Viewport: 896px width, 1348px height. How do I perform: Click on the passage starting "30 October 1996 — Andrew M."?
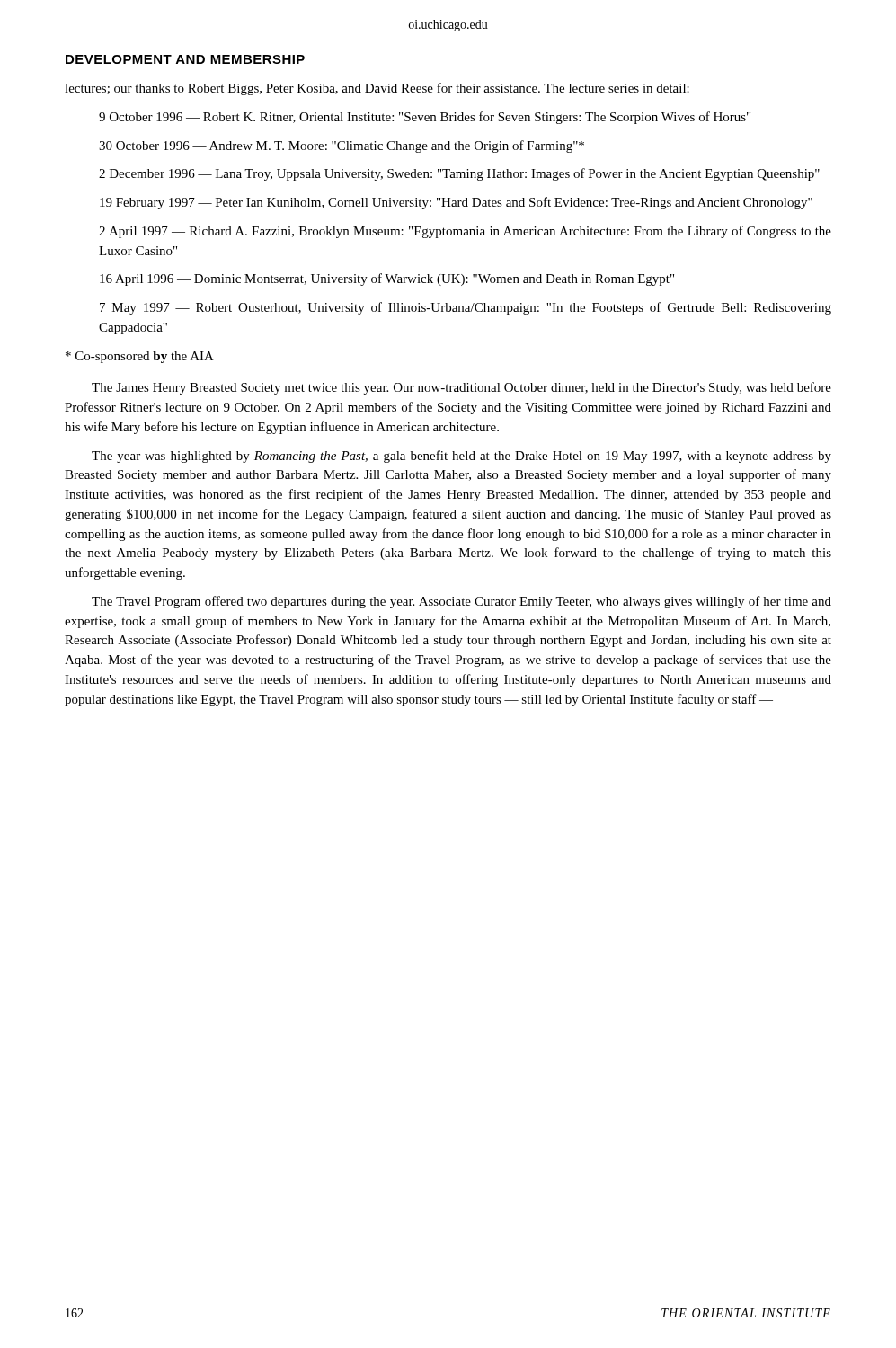tap(342, 145)
